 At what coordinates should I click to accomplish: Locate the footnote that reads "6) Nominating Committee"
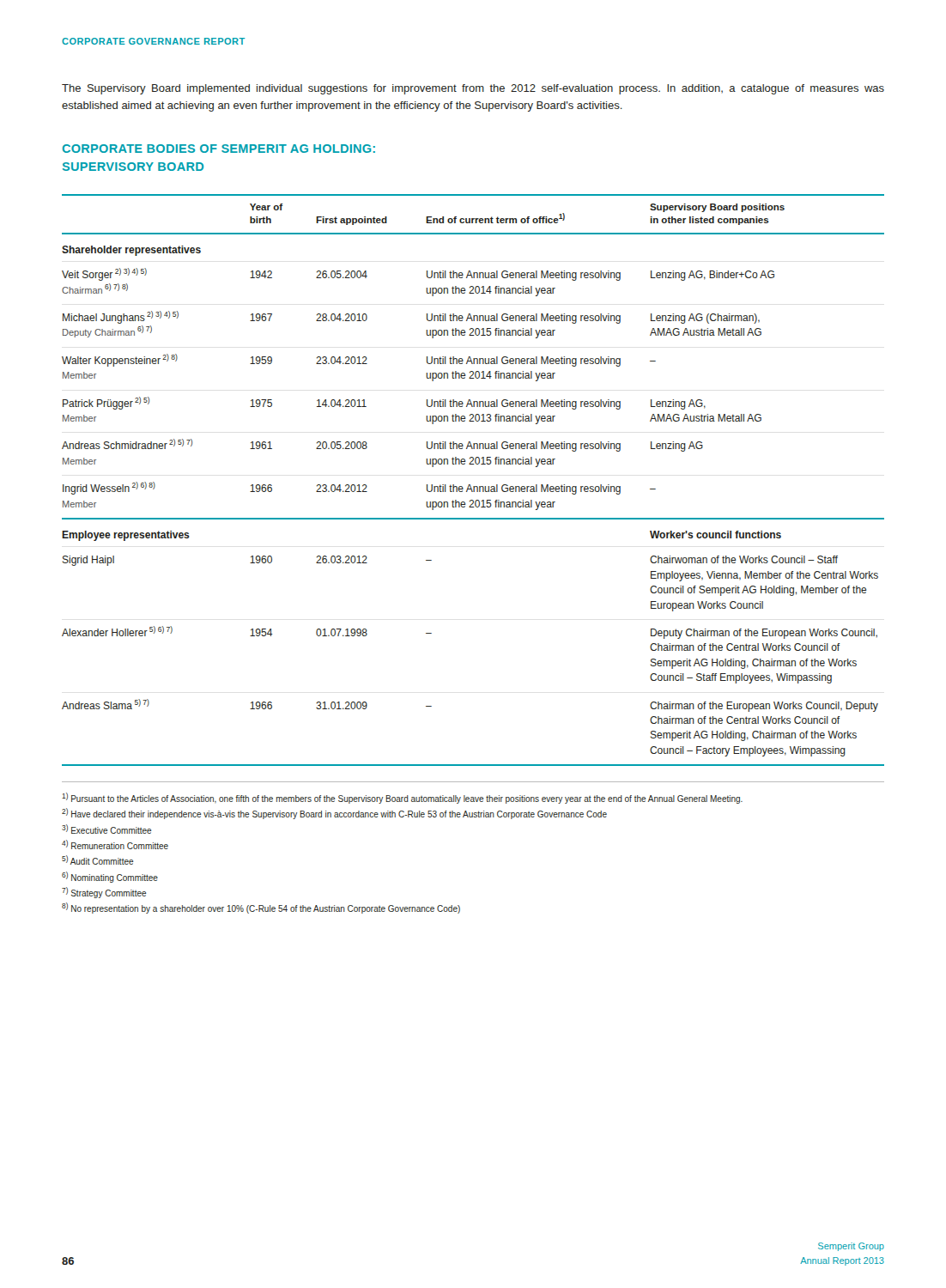(x=110, y=877)
